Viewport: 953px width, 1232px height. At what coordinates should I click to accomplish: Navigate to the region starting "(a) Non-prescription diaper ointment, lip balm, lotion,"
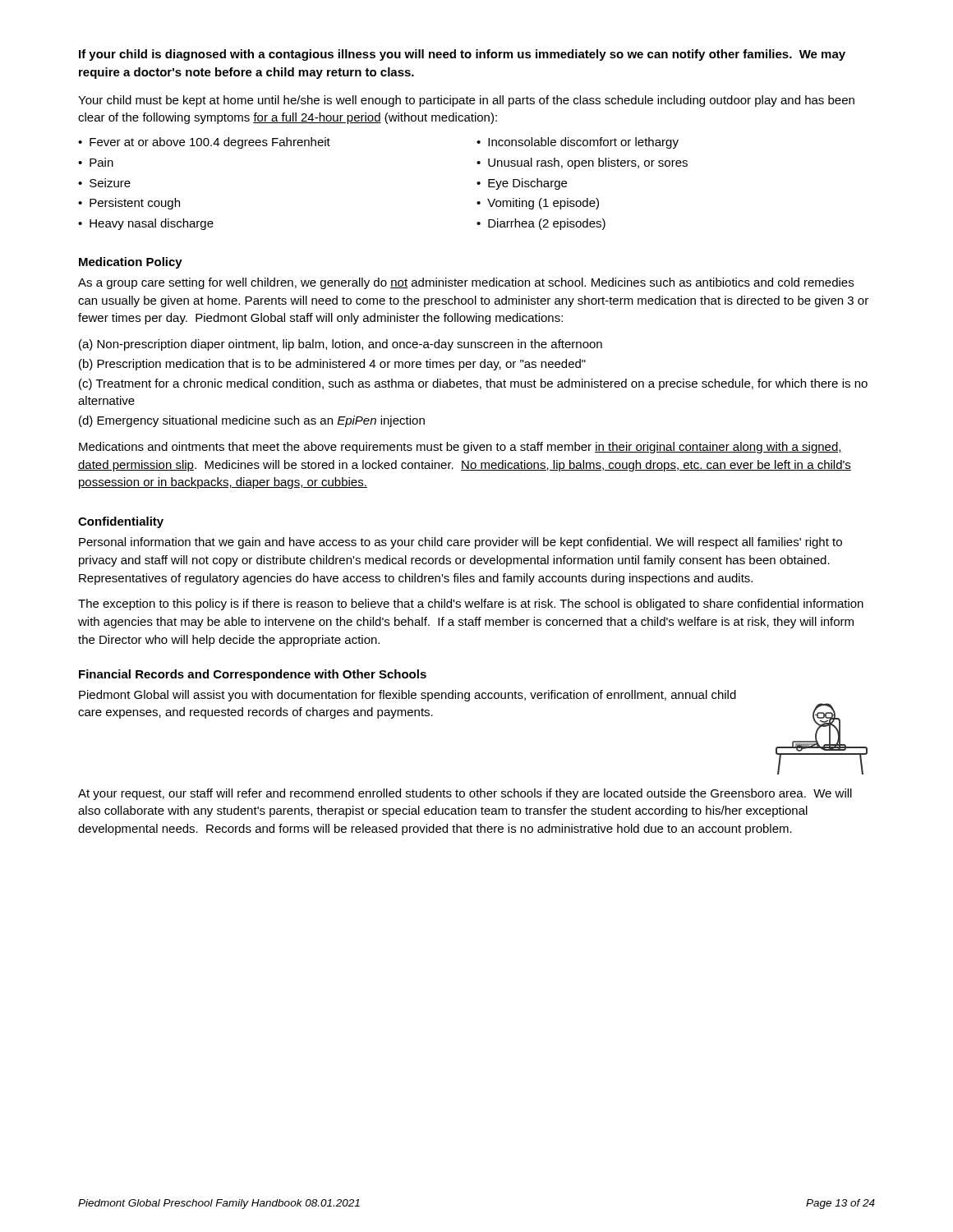(340, 344)
